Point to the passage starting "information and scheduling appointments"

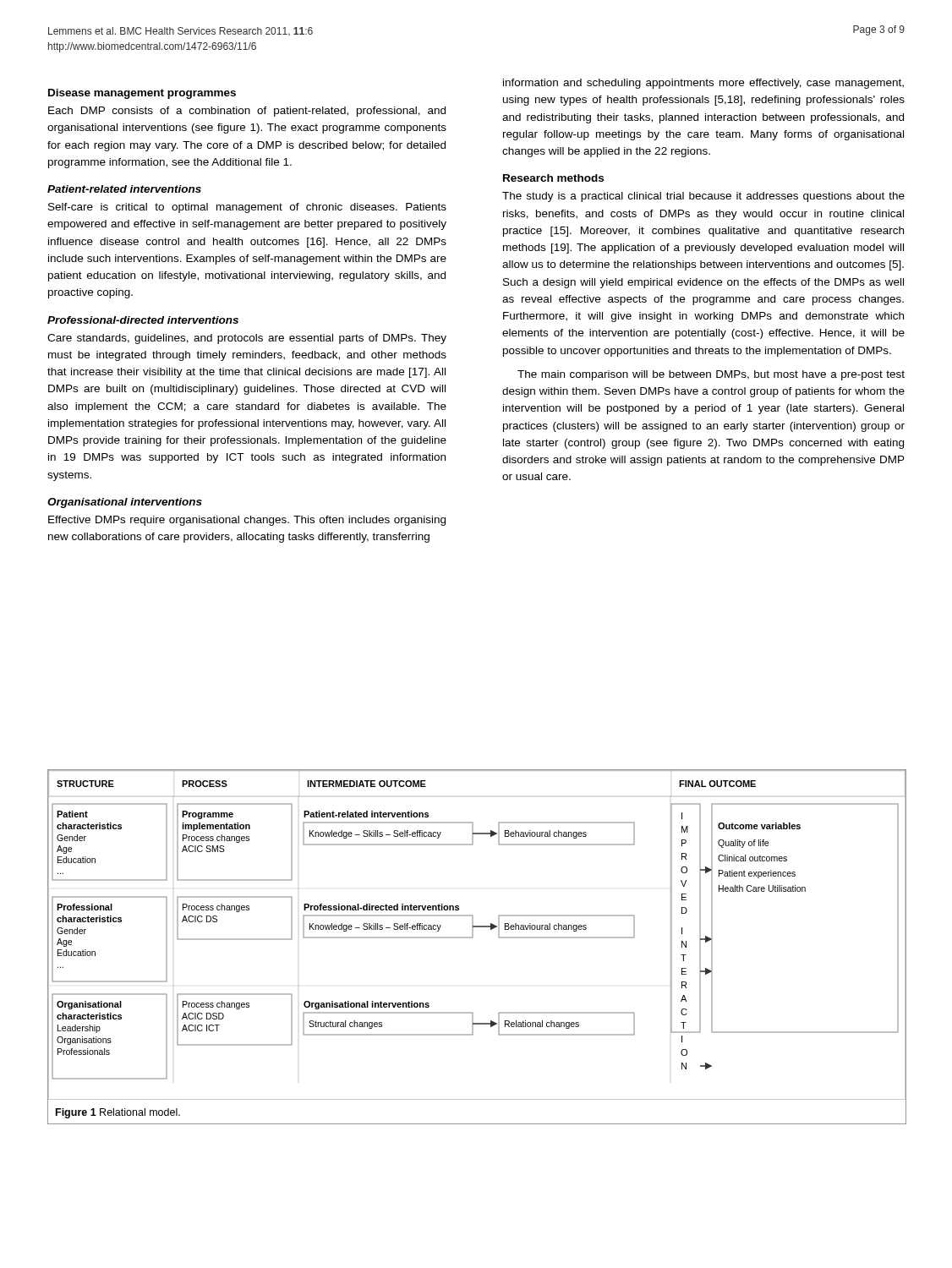click(703, 117)
